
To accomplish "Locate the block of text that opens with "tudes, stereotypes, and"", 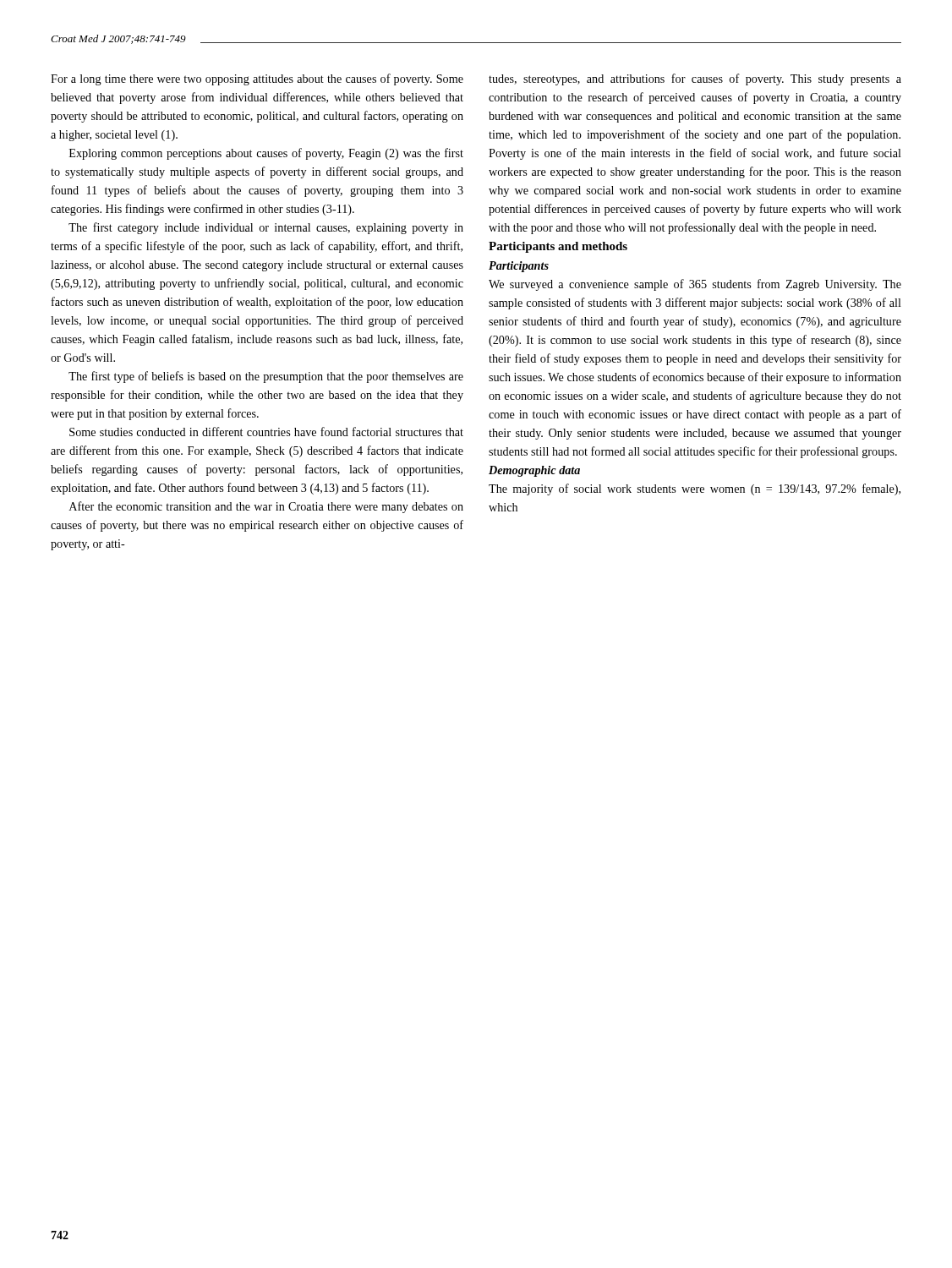I will pyautogui.click(x=695, y=153).
